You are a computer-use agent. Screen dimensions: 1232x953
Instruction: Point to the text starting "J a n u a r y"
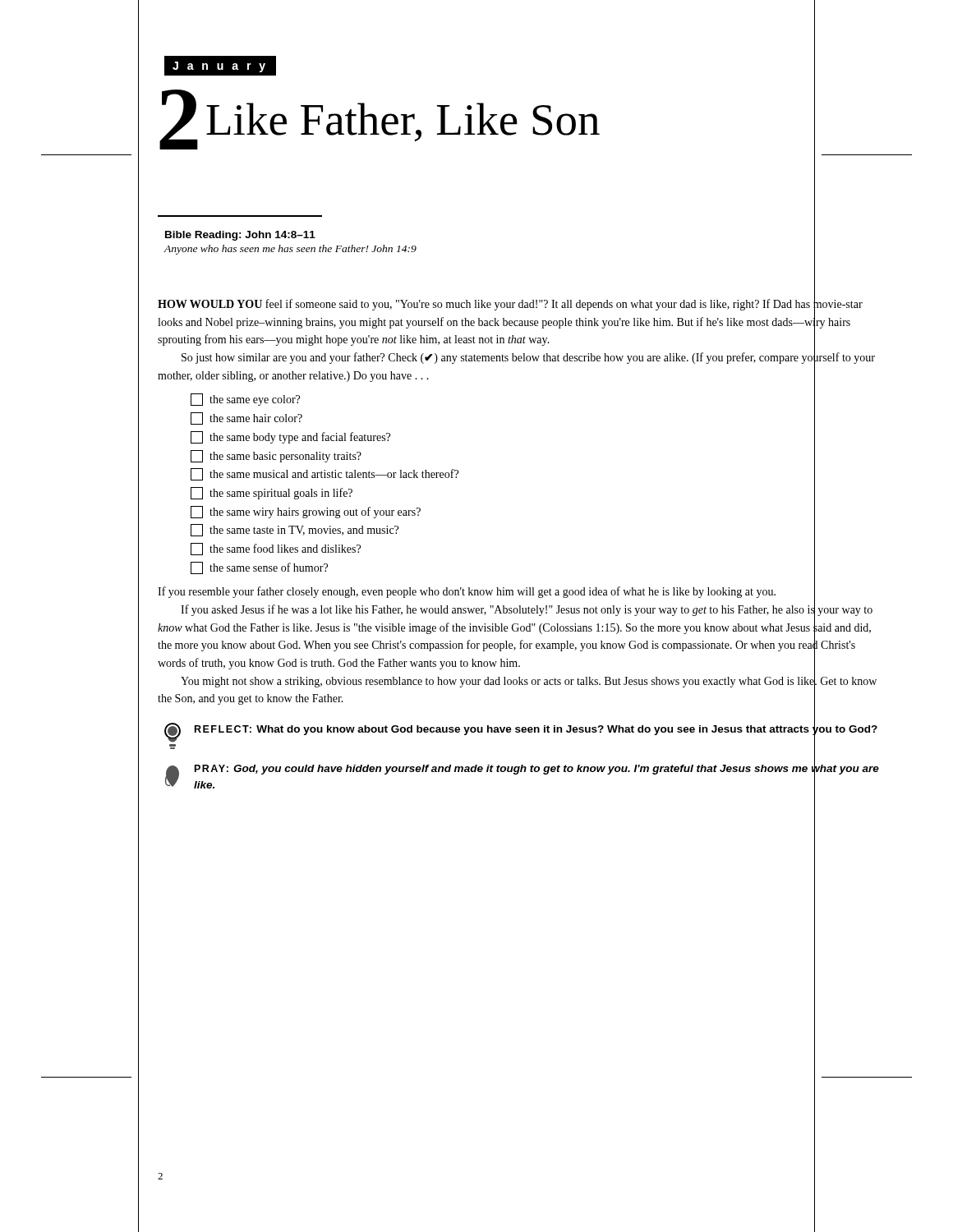pos(220,66)
